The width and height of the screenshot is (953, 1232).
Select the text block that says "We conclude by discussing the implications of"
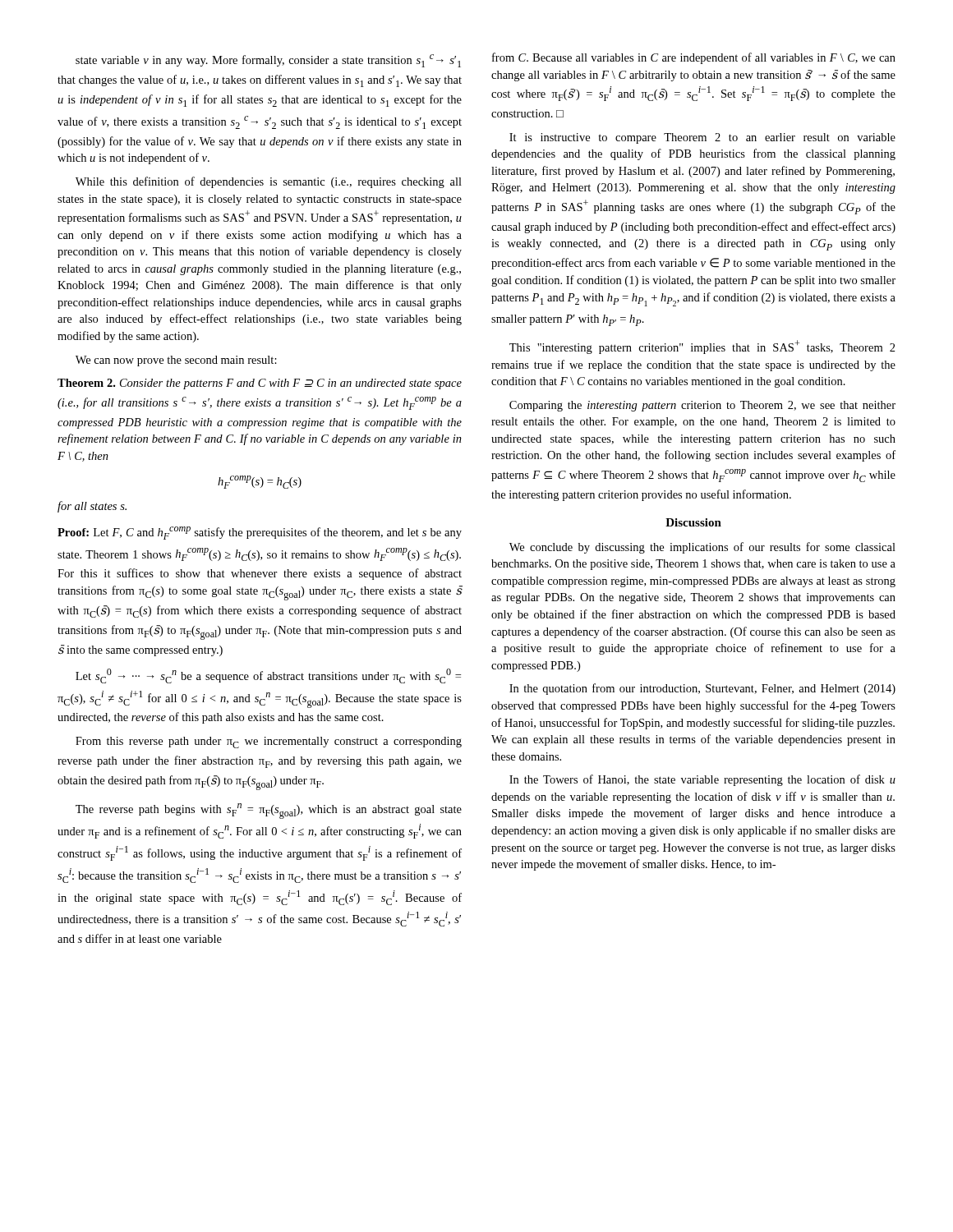coord(693,606)
